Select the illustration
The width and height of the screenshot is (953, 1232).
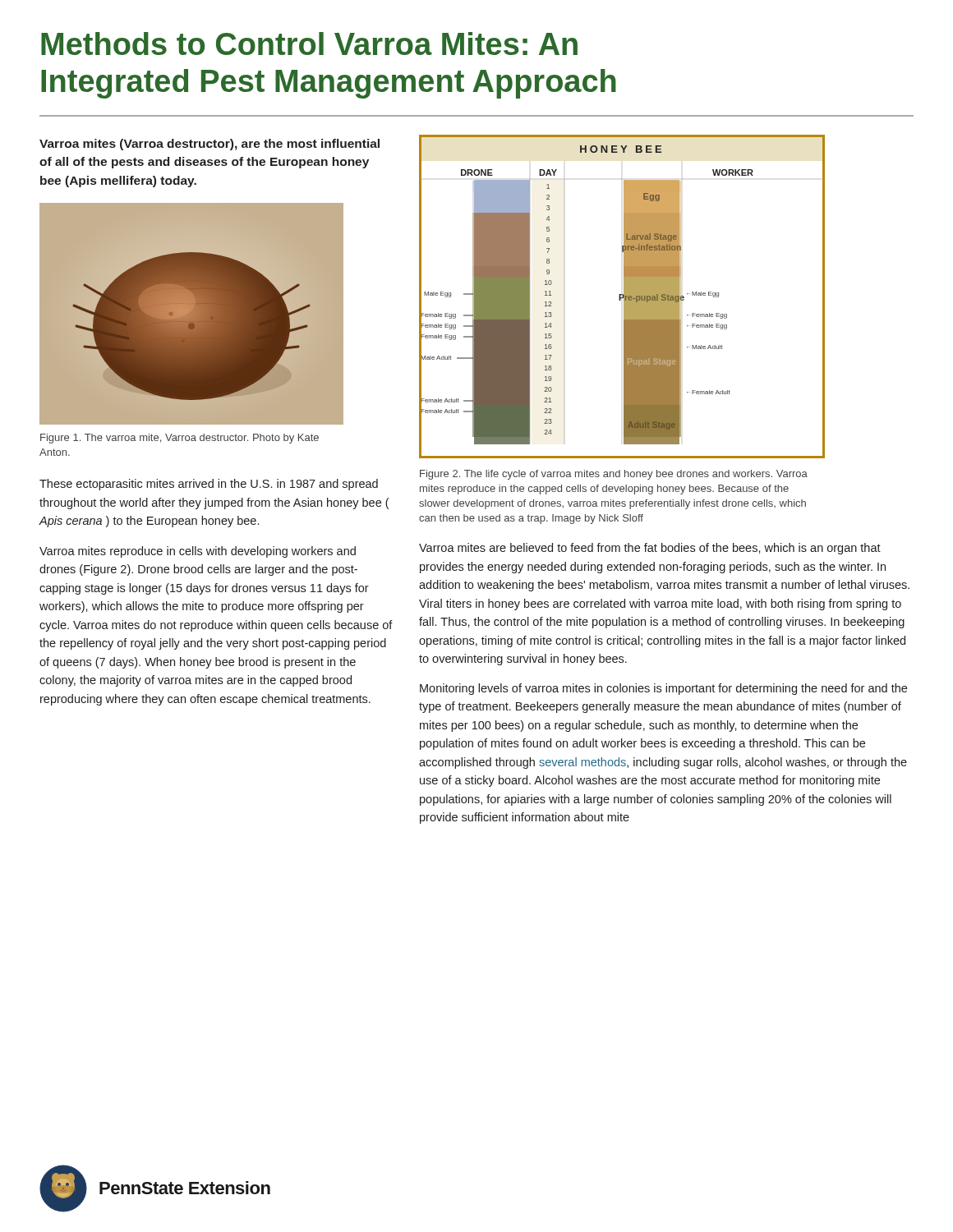tap(666, 296)
